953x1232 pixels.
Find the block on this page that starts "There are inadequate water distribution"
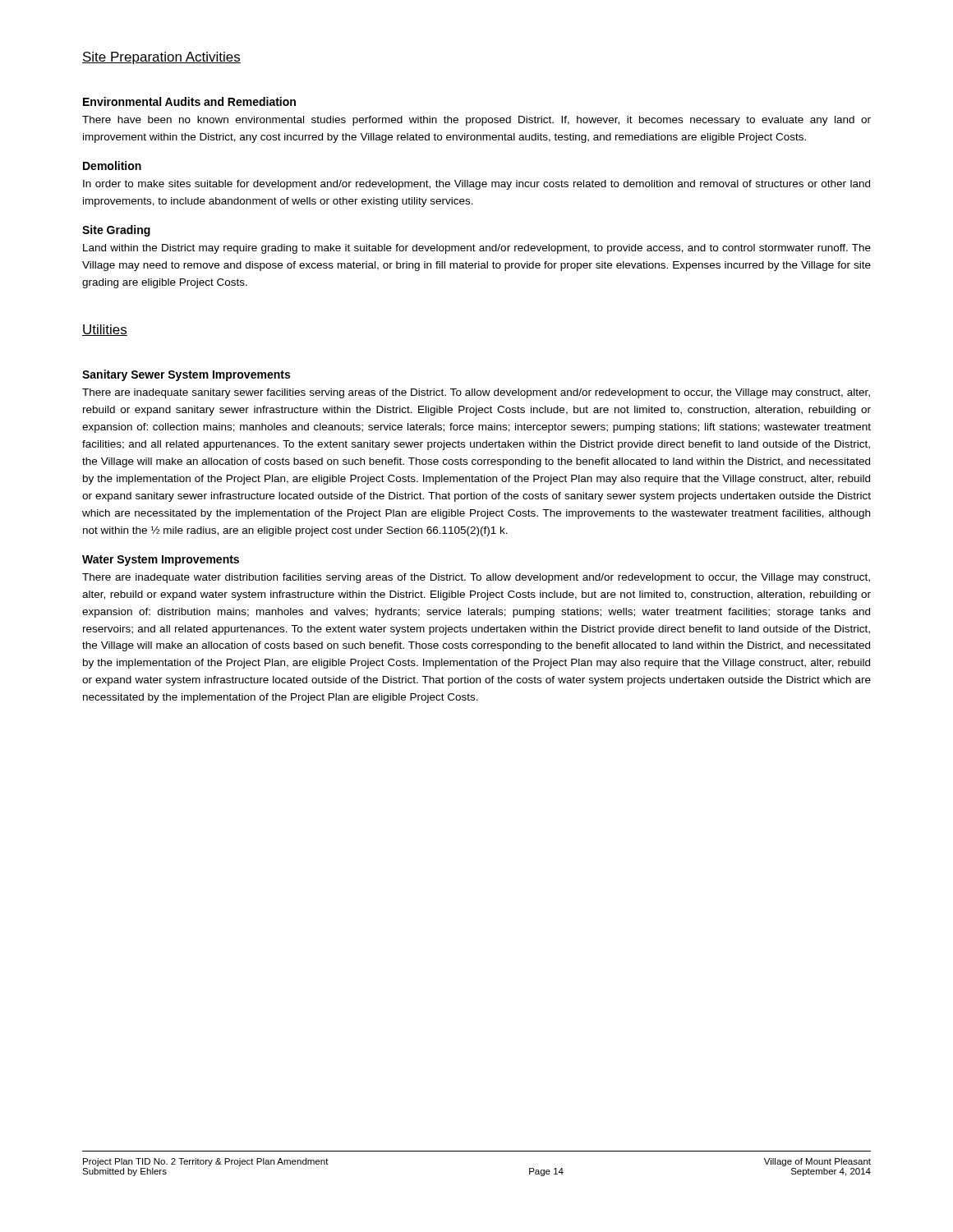pyautogui.click(x=476, y=637)
